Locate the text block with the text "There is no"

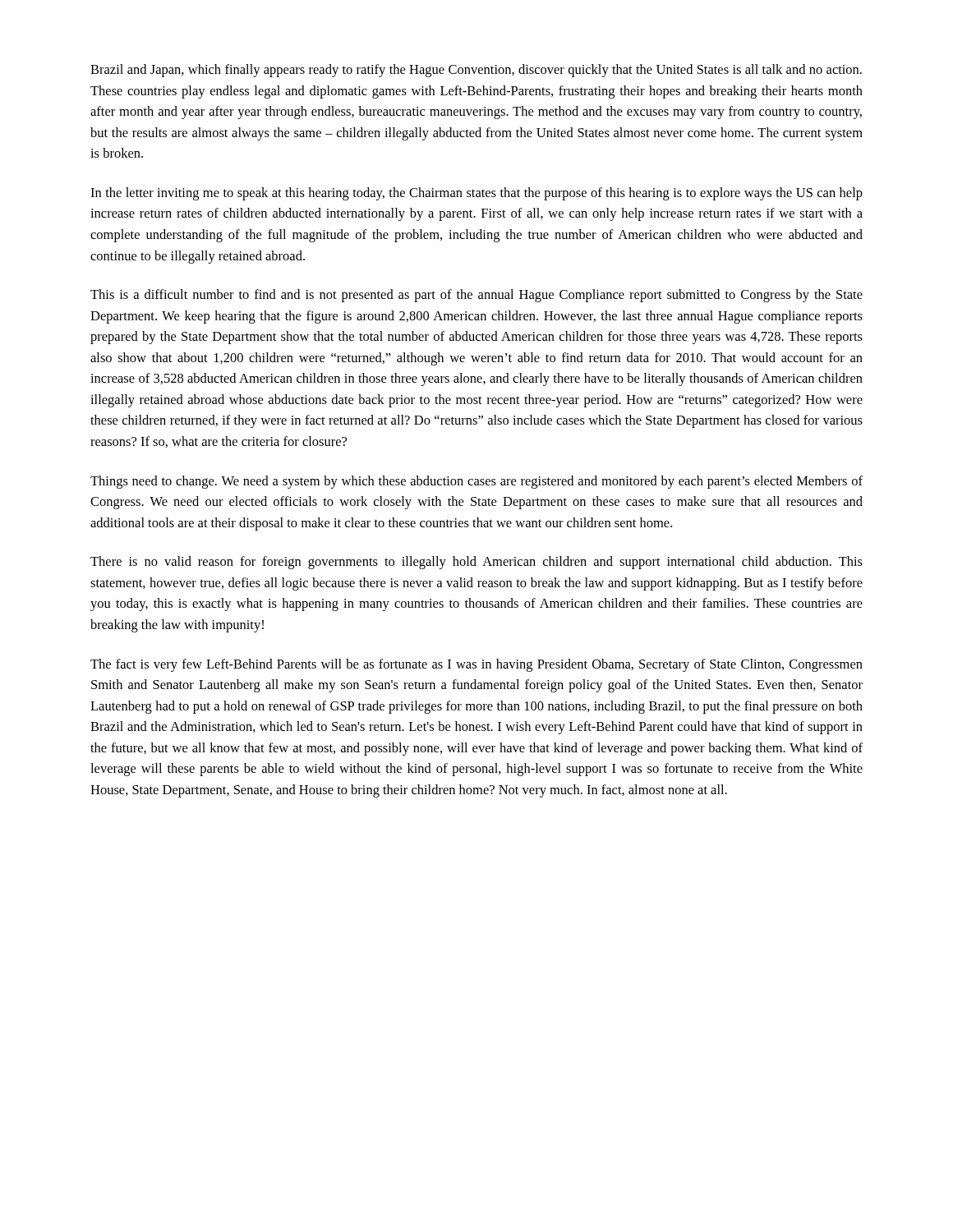[x=476, y=593]
